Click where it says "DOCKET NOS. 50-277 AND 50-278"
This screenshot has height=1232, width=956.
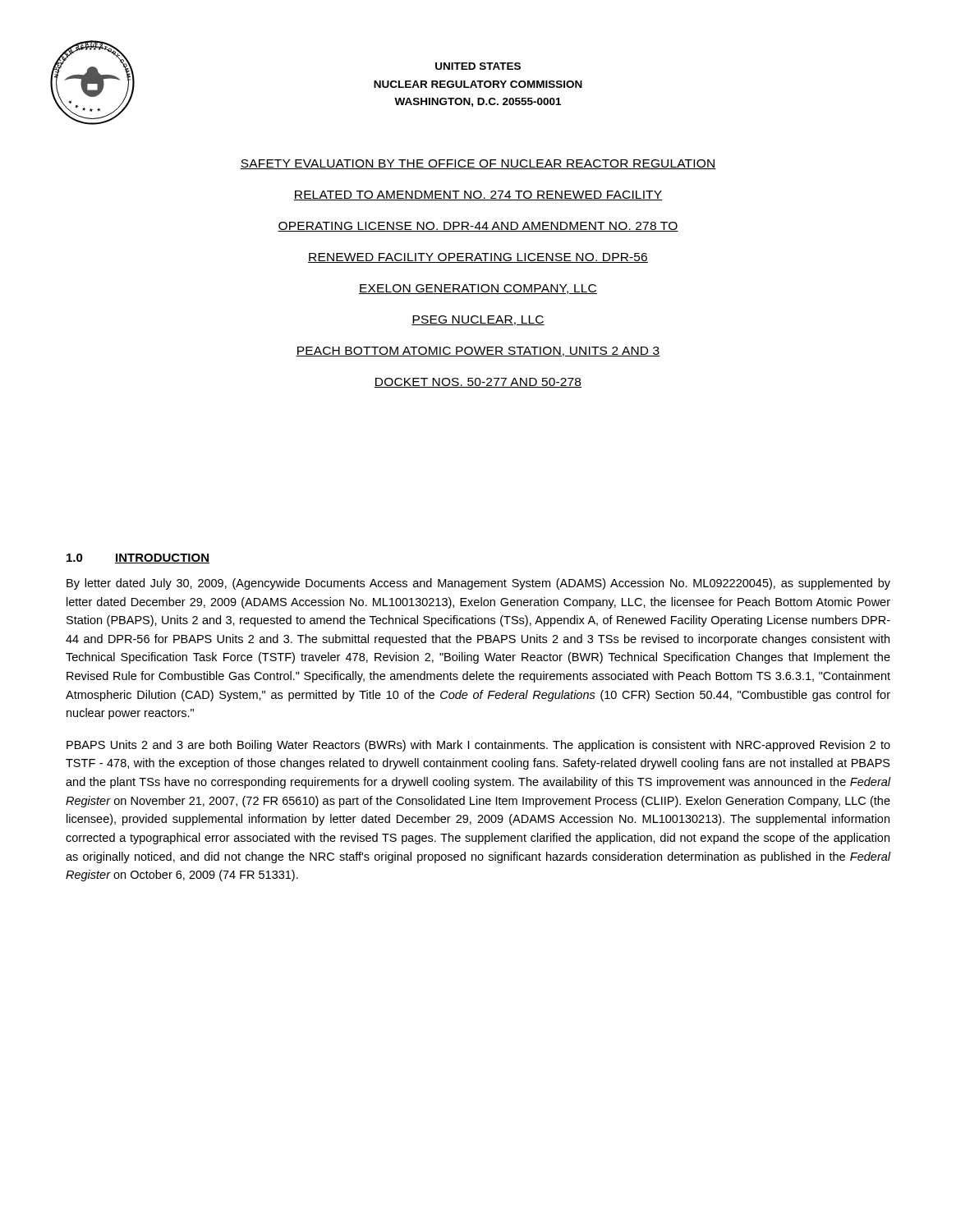pyautogui.click(x=478, y=381)
